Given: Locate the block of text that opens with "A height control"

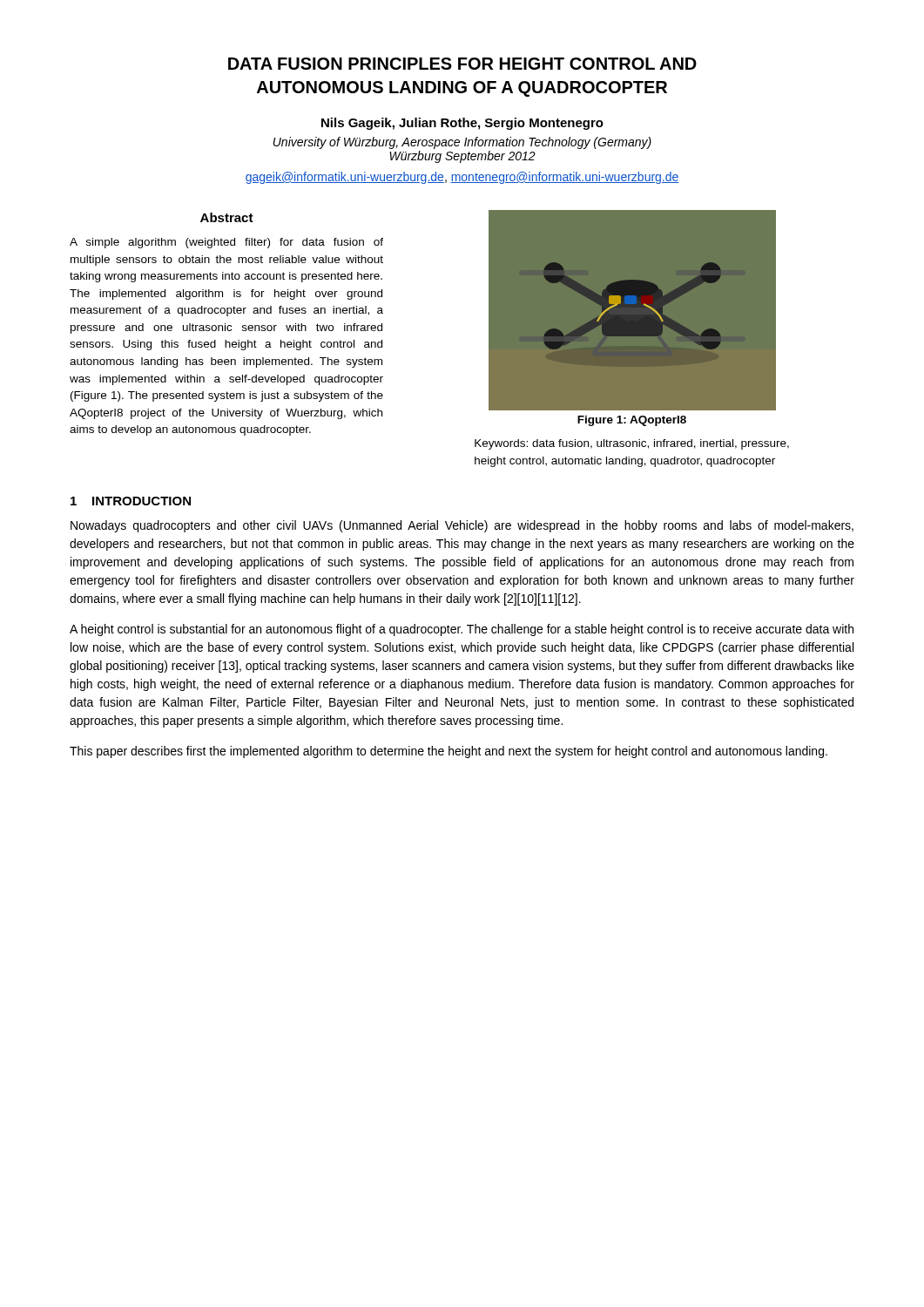Looking at the screenshot, I should point(462,675).
